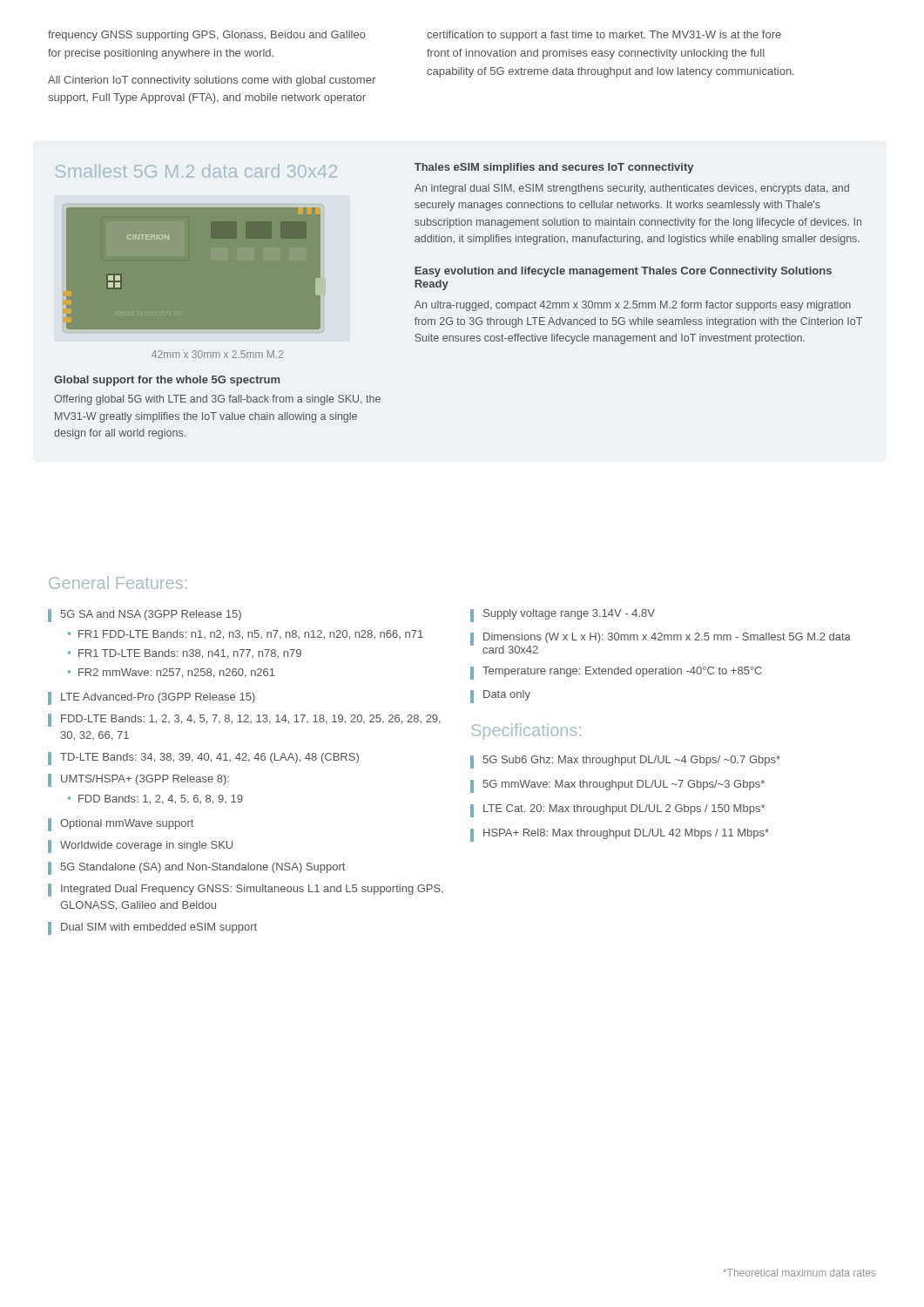This screenshot has width=924, height=1307.
Task: Where is the passage that starts "Offering global 5G with"?
Action: [217, 416]
